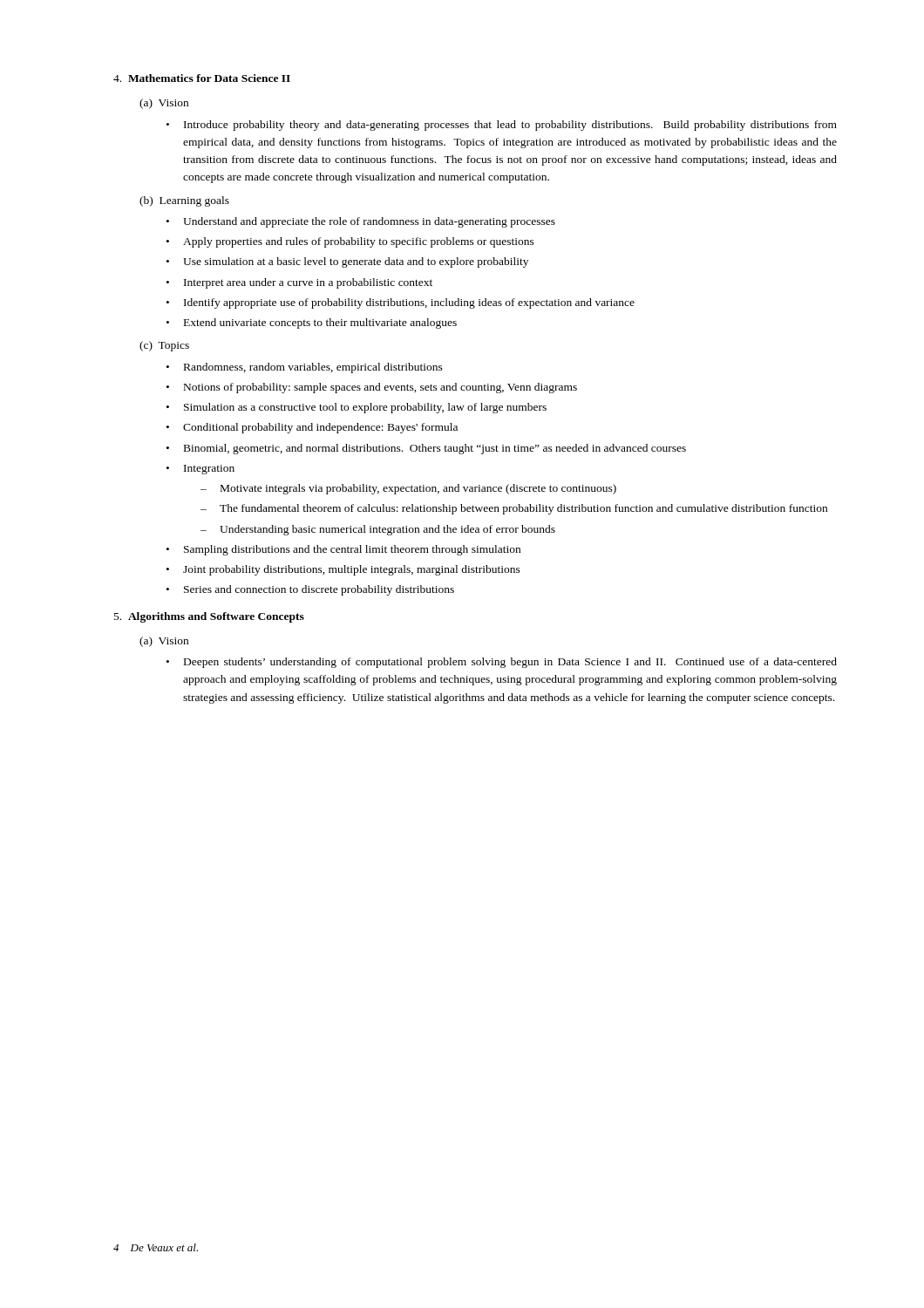Click where it says "5. Algorithms and Software Concepts"
The width and height of the screenshot is (924, 1308).
point(209,616)
